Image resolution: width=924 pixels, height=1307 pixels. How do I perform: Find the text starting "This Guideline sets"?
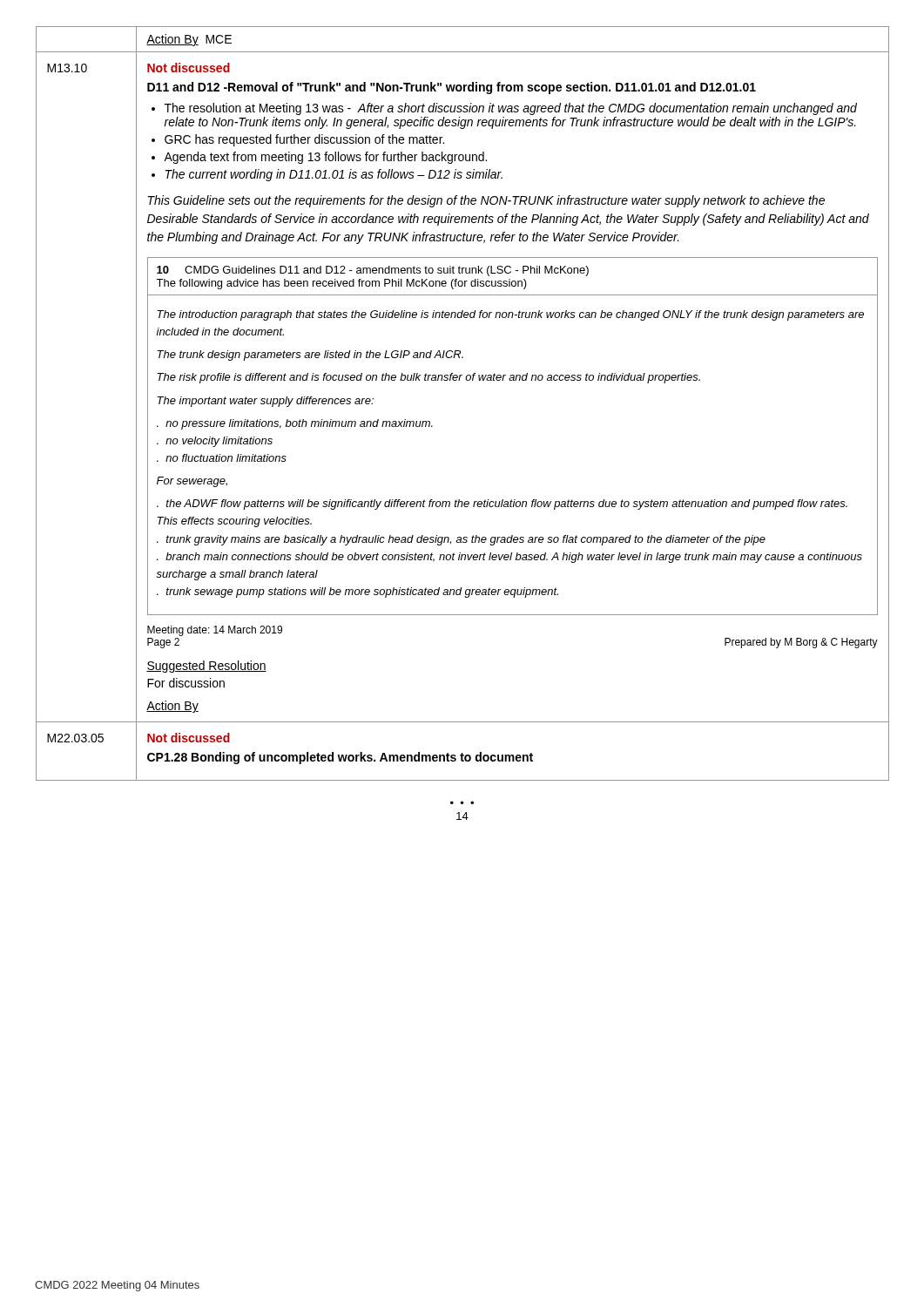click(508, 219)
